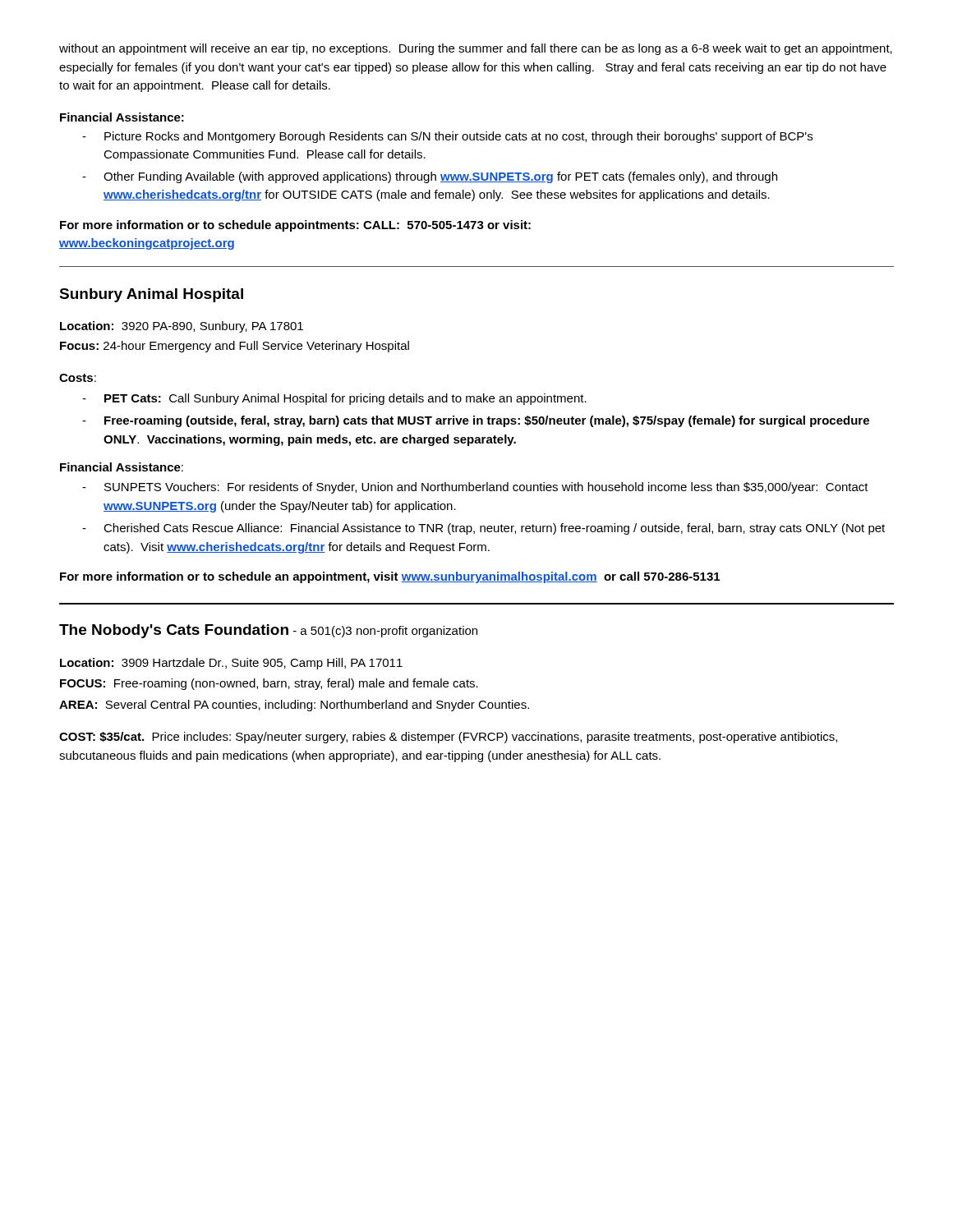The height and width of the screenshot is (1232, 953).
Task: Click on the title that says "Sunbury Animal Hospital"
Action: [x=152, y=293]
